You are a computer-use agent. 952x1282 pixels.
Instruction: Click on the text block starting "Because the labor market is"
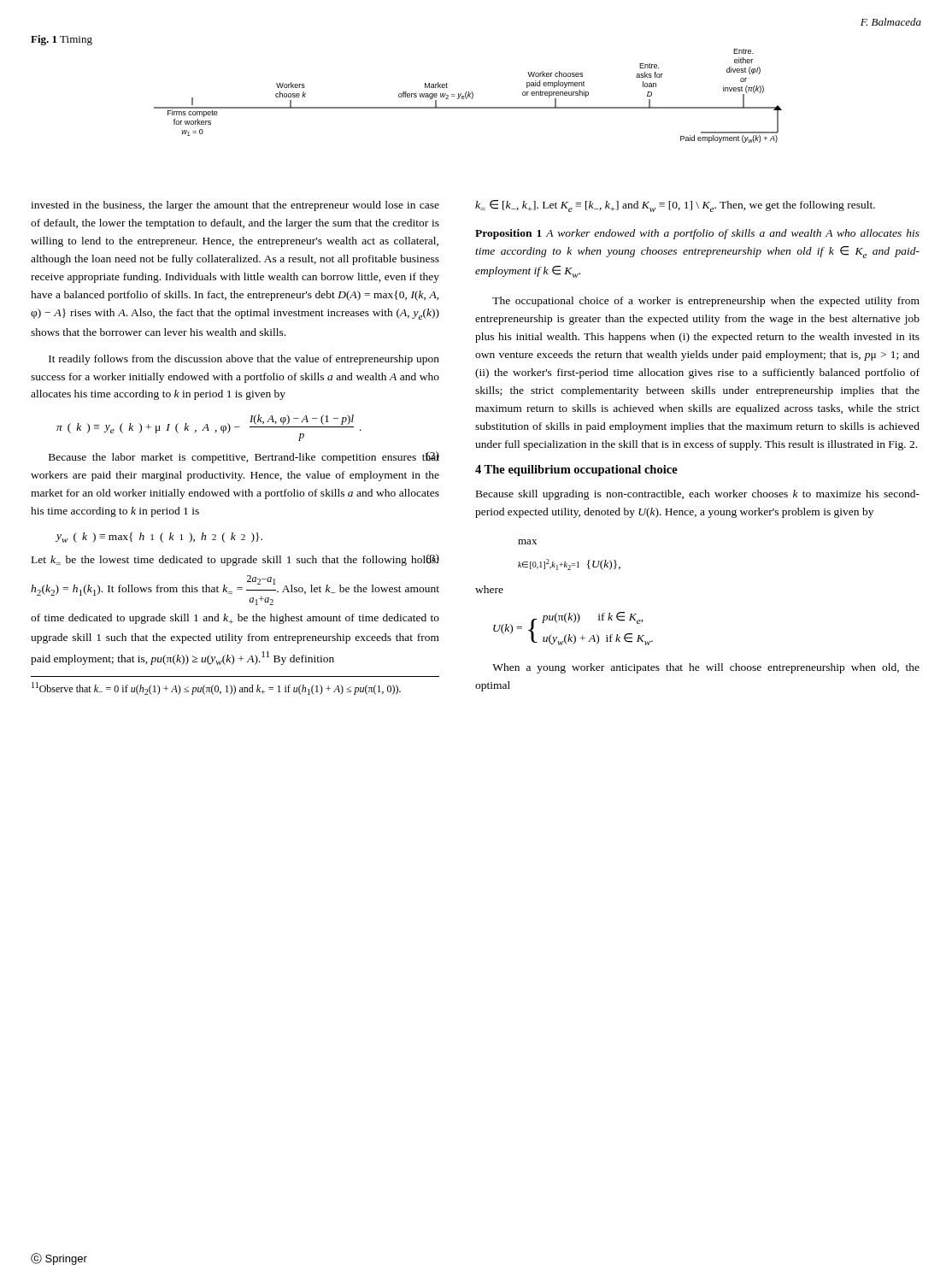tap(235, 485)
